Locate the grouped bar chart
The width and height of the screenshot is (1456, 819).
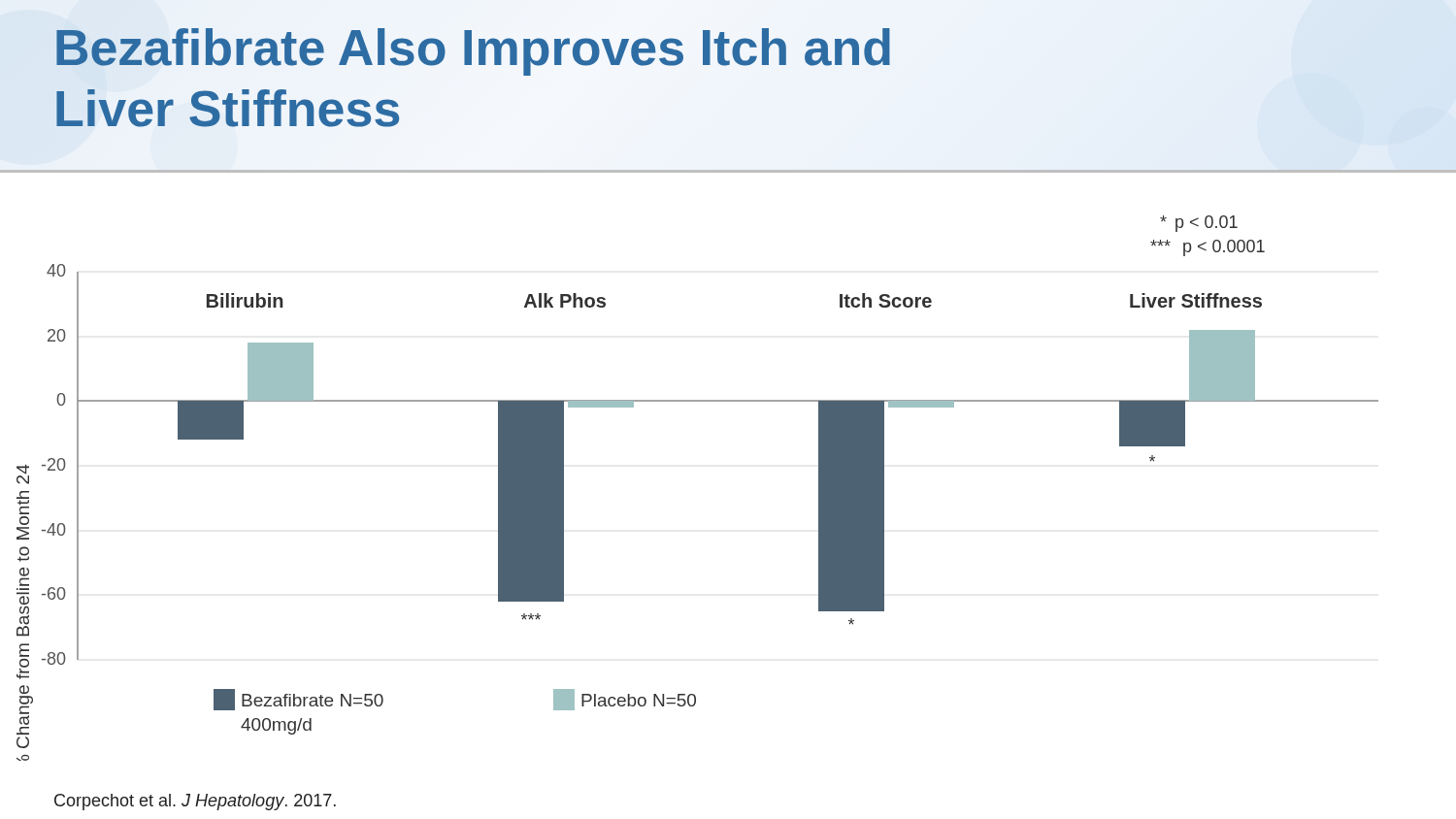[x=728, y=473]
